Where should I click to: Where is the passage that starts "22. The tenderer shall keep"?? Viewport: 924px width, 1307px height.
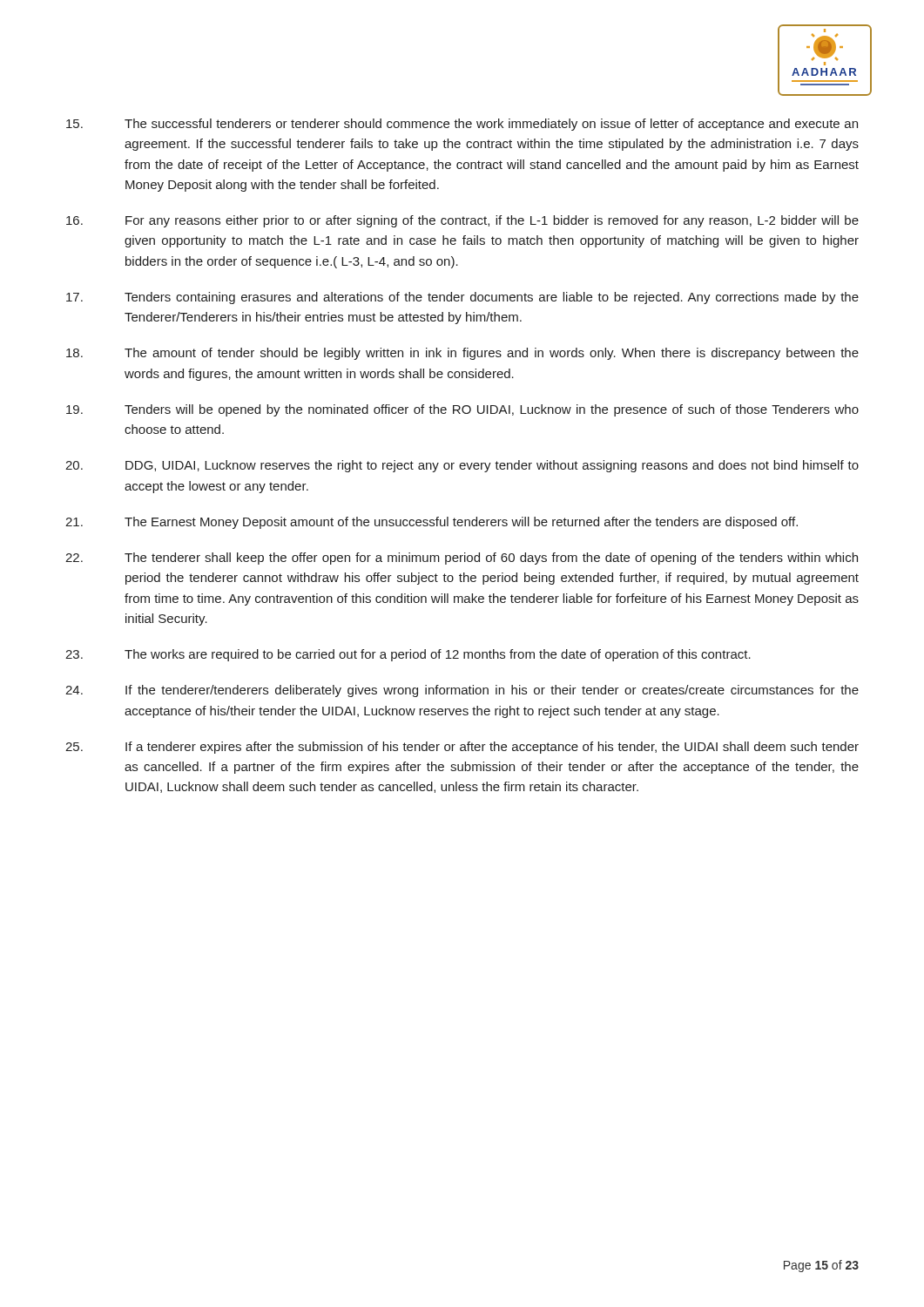tap(462, 588)
